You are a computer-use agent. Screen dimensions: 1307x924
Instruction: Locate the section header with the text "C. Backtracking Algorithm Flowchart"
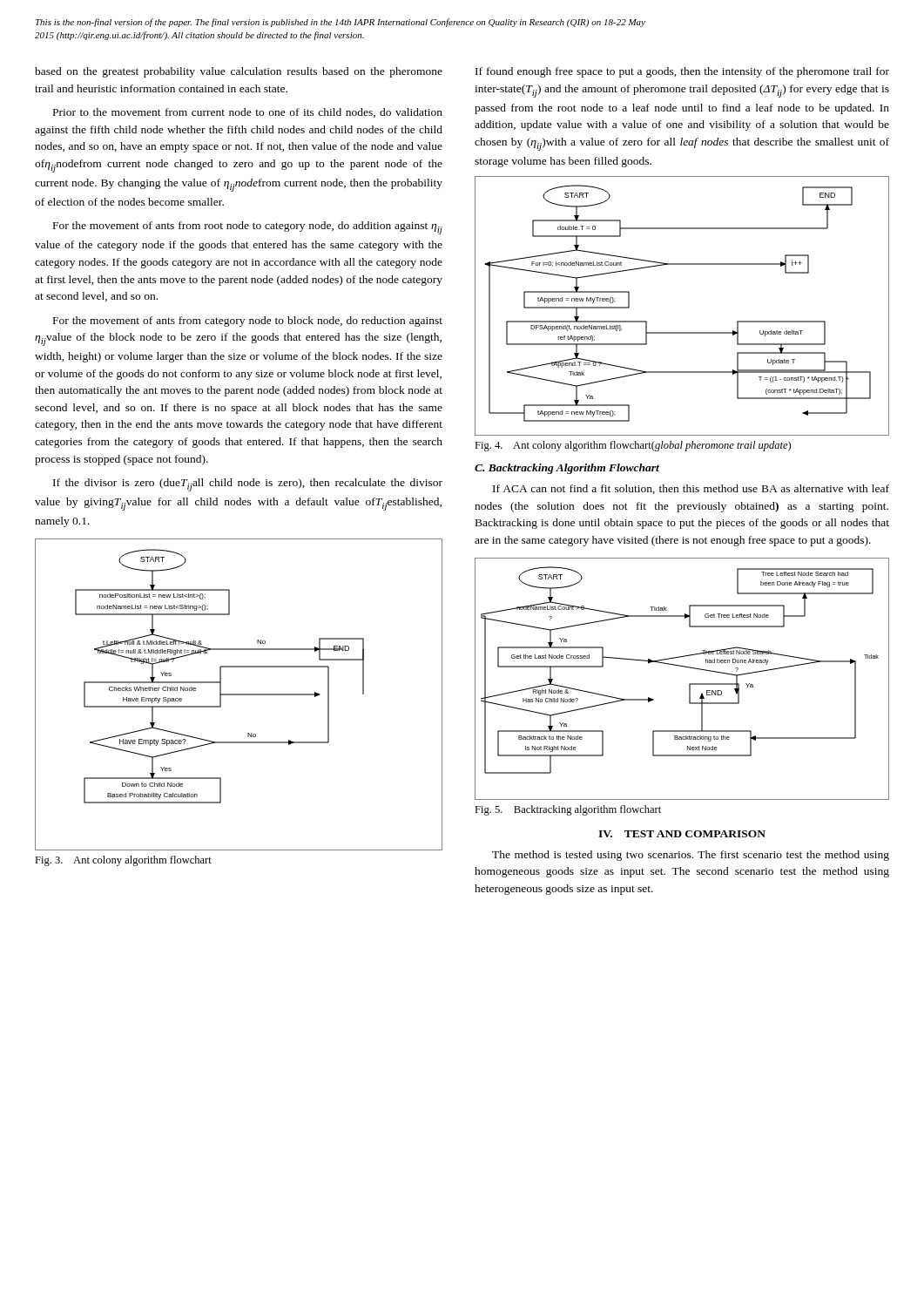pyautogui.click(x=567, y=468)
